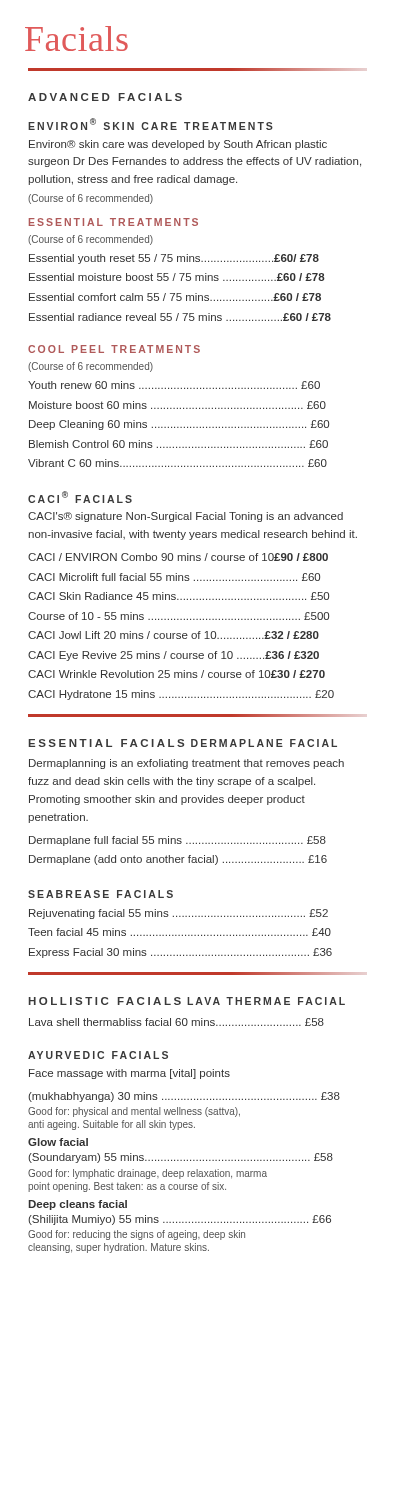The height and width of the screenshot is (1500, 395).
Task: Point to the block starting "Ayurvedic Facials"
Action: [99, 1055]
